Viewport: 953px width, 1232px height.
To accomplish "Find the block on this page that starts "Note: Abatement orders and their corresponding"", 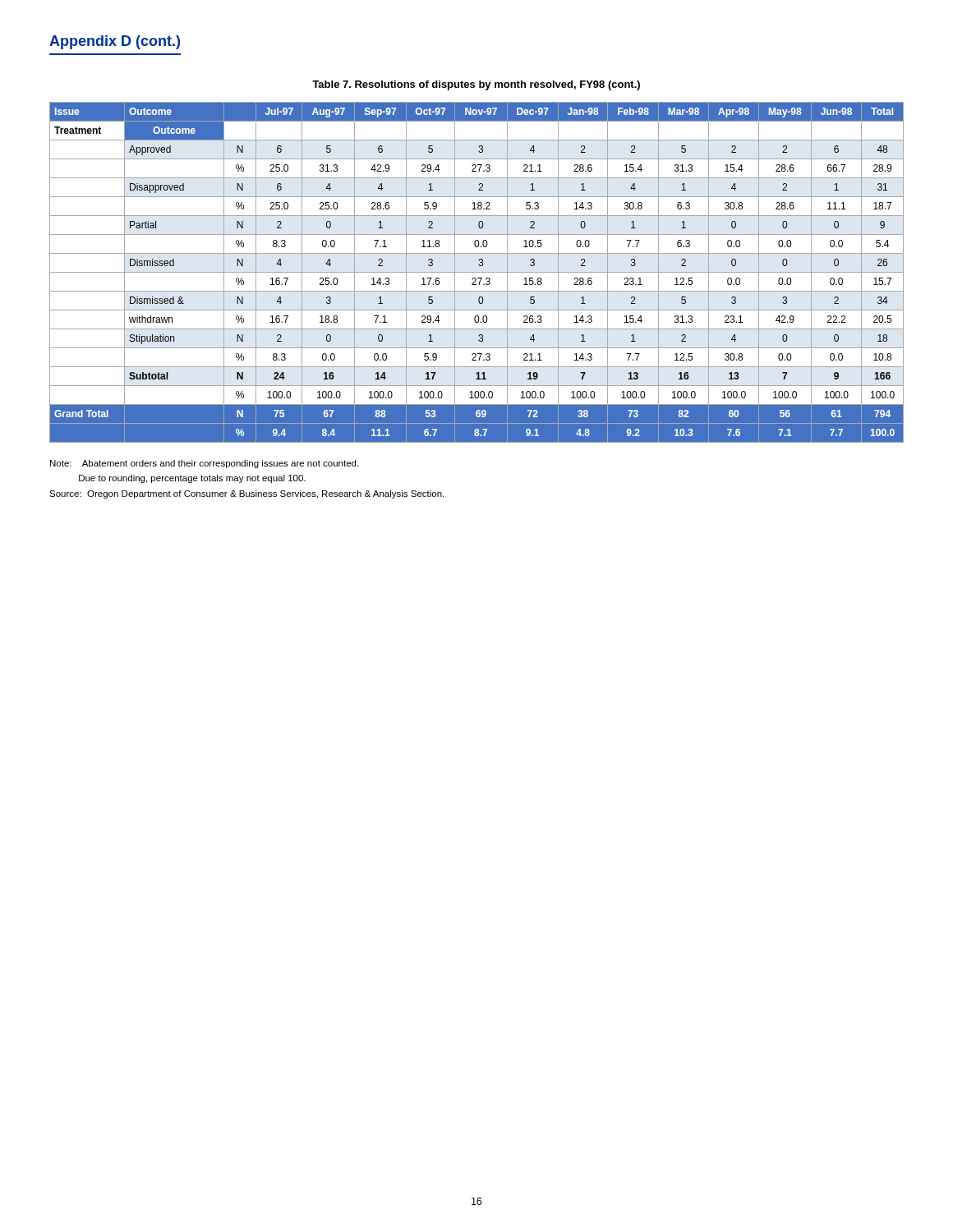I will (247, 478).
